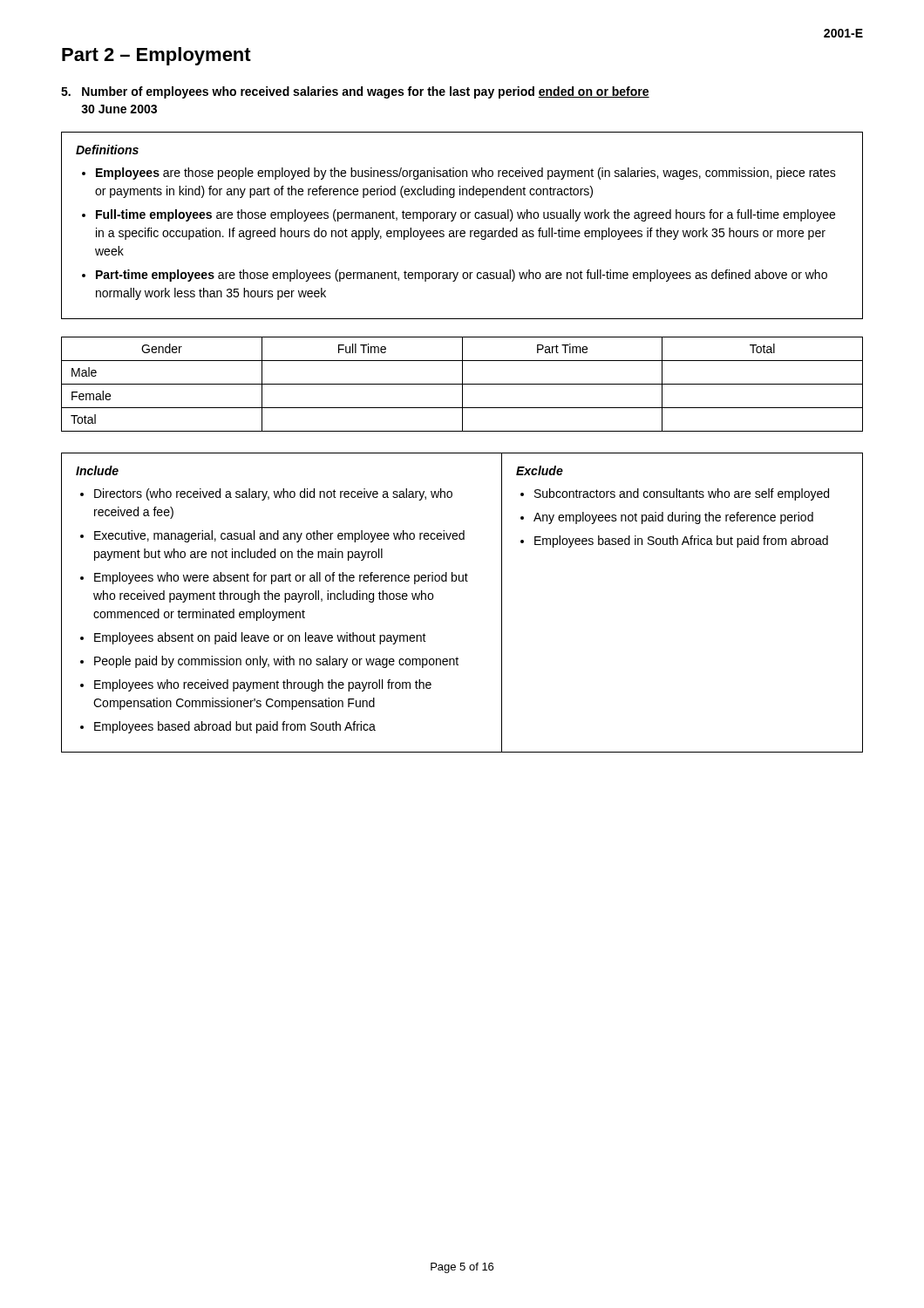Click on the list item that reads "Employees based abroad but paid from"
924x1308 pixels.
(234, 727)
